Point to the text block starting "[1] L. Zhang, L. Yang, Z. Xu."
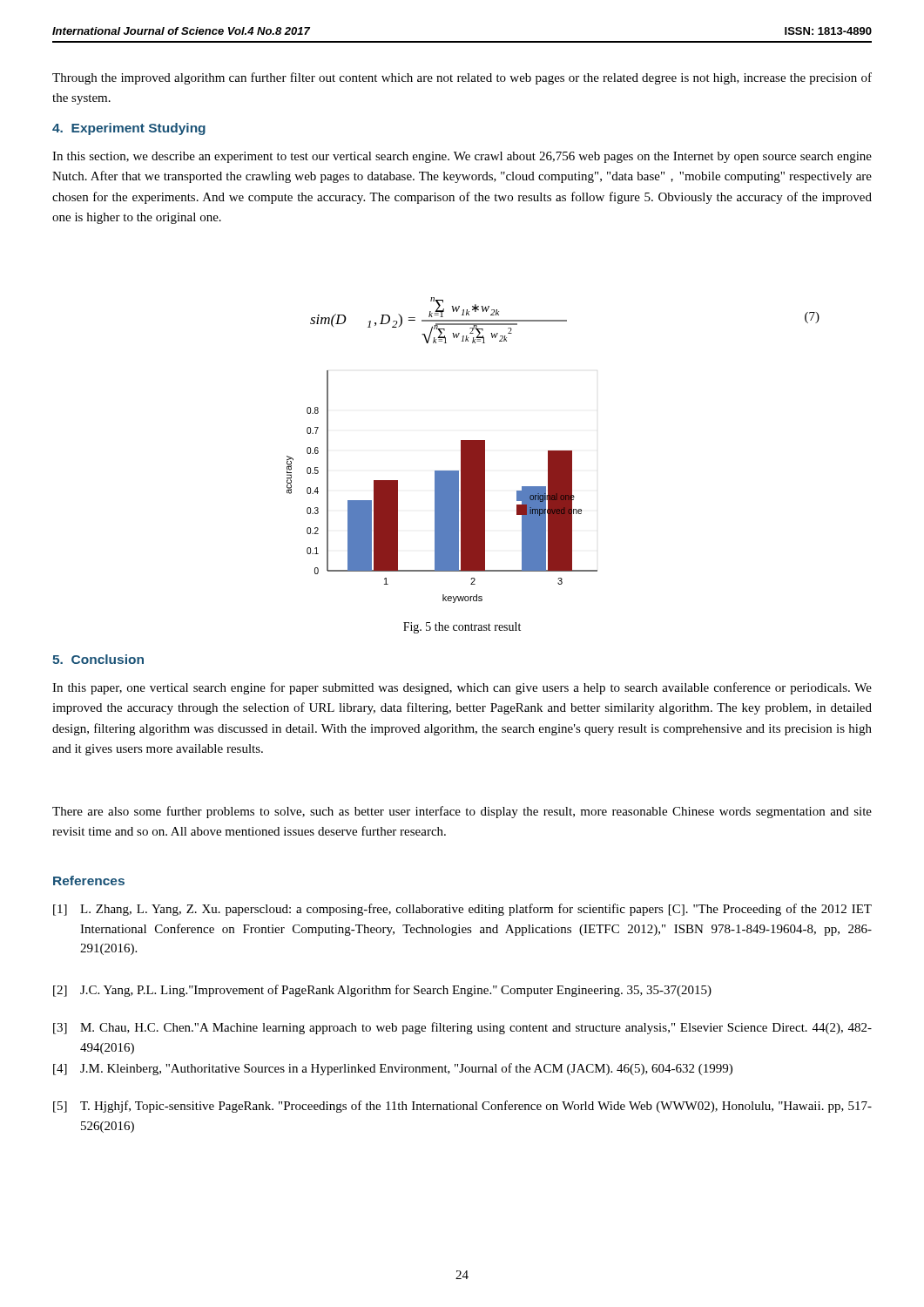The height and width of the screenshot is (1307, 924). point(462,929)
